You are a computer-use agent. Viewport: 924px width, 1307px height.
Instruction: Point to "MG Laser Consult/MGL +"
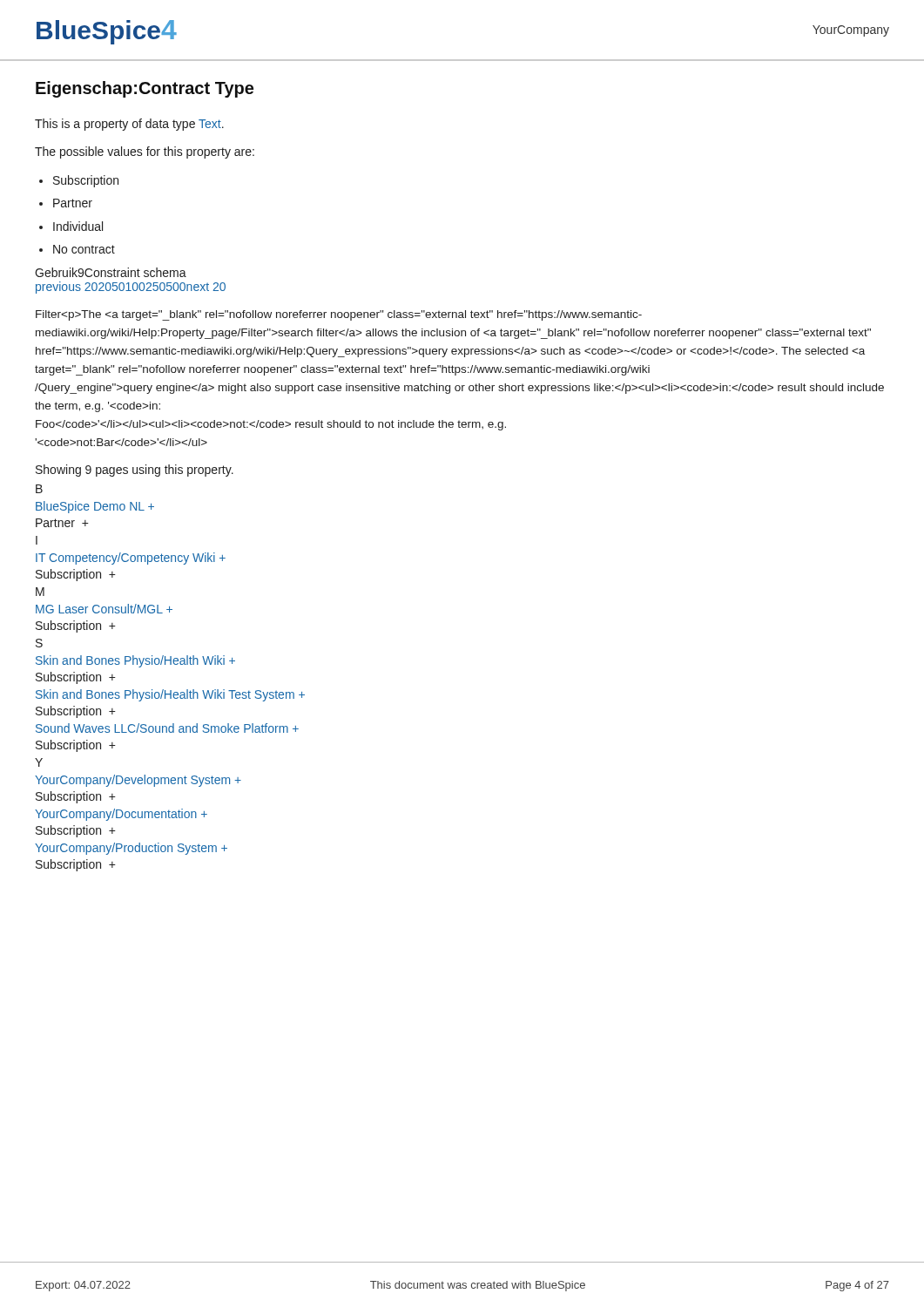104,609
